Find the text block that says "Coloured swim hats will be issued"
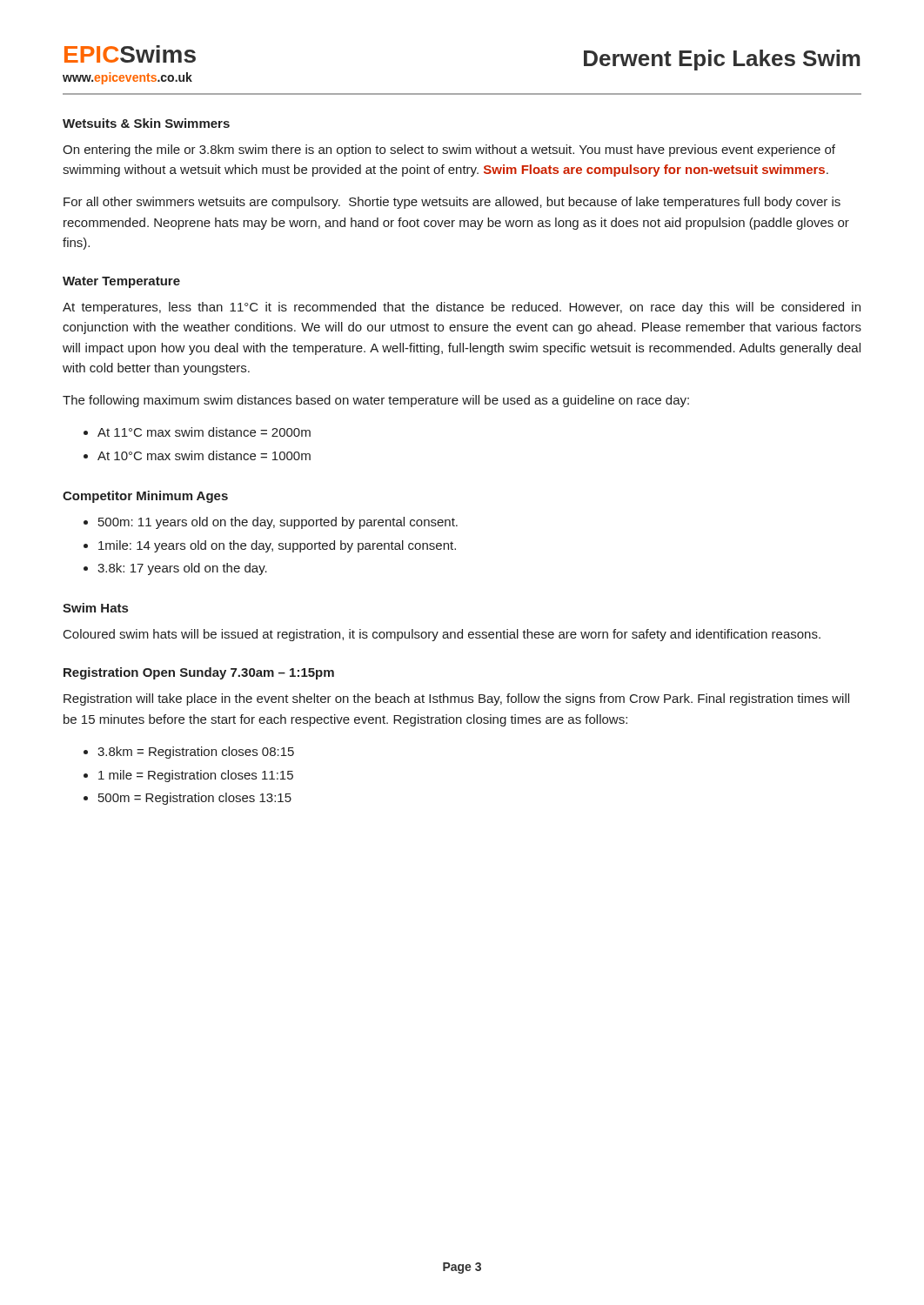Image resolution: width=924 pixels, height=1305 pixels. [442, 634]
